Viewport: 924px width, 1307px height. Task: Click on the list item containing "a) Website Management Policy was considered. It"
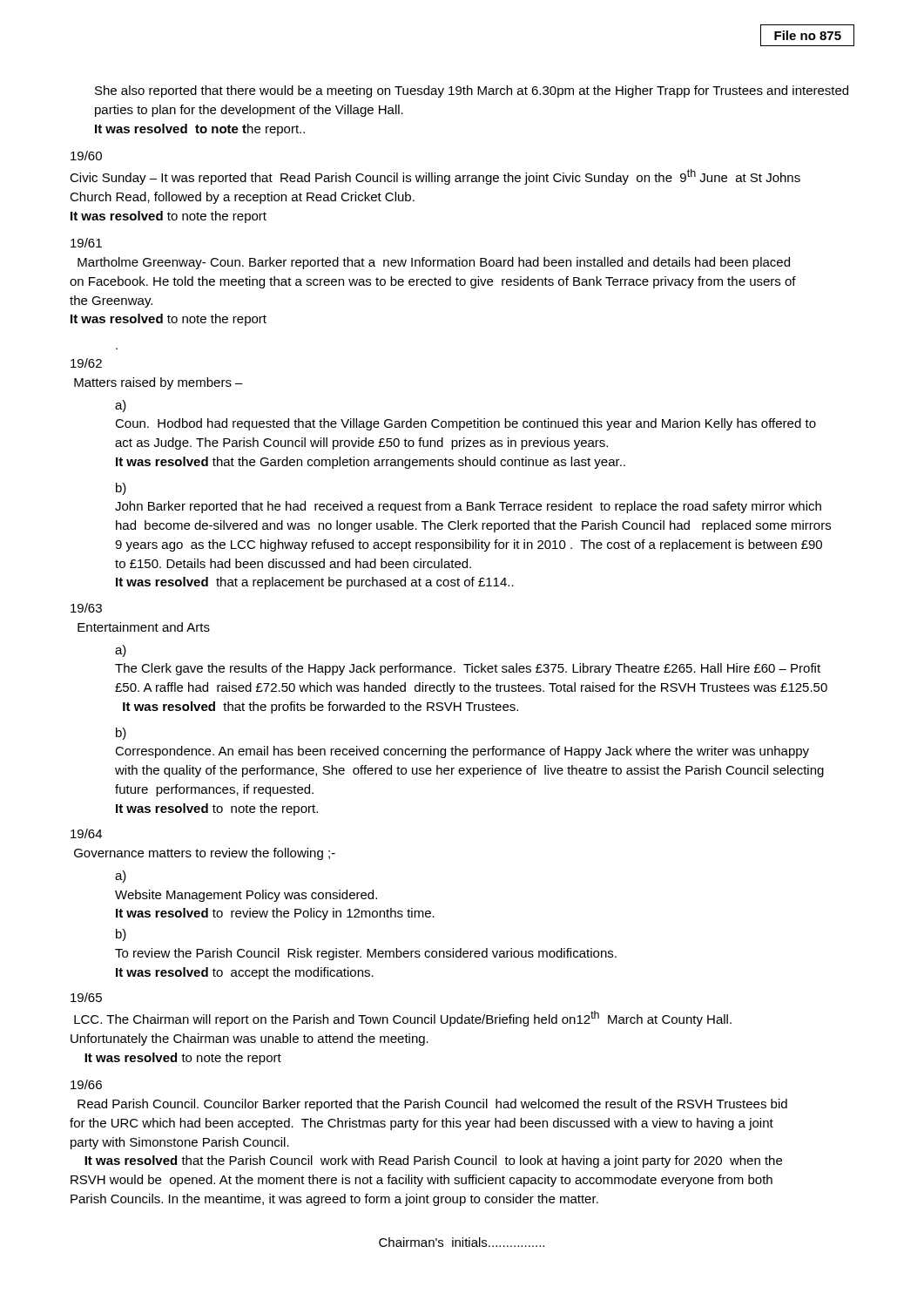(x=121, y=877)
